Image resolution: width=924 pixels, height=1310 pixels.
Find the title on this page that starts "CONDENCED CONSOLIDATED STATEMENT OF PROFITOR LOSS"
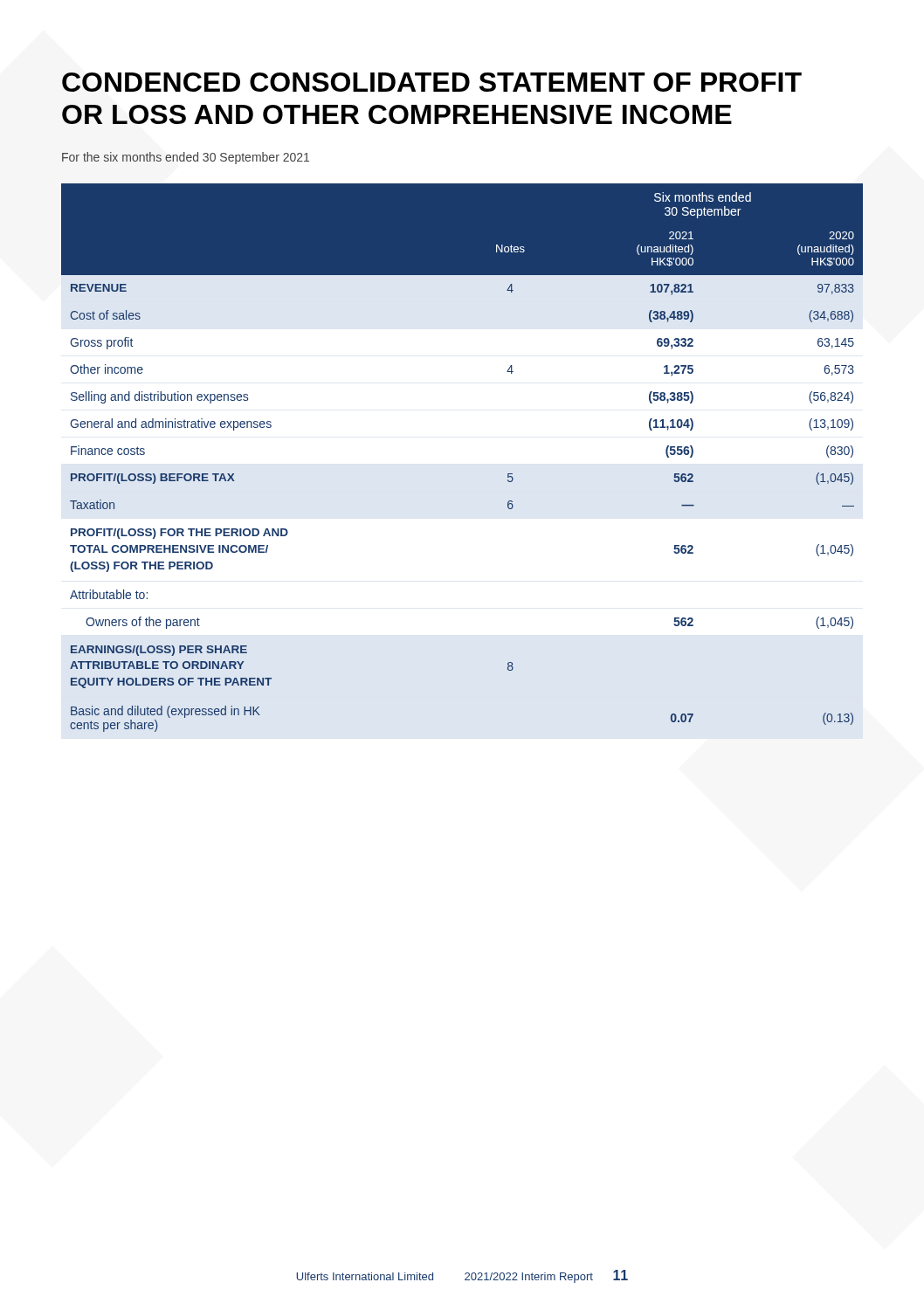point(462,99)
